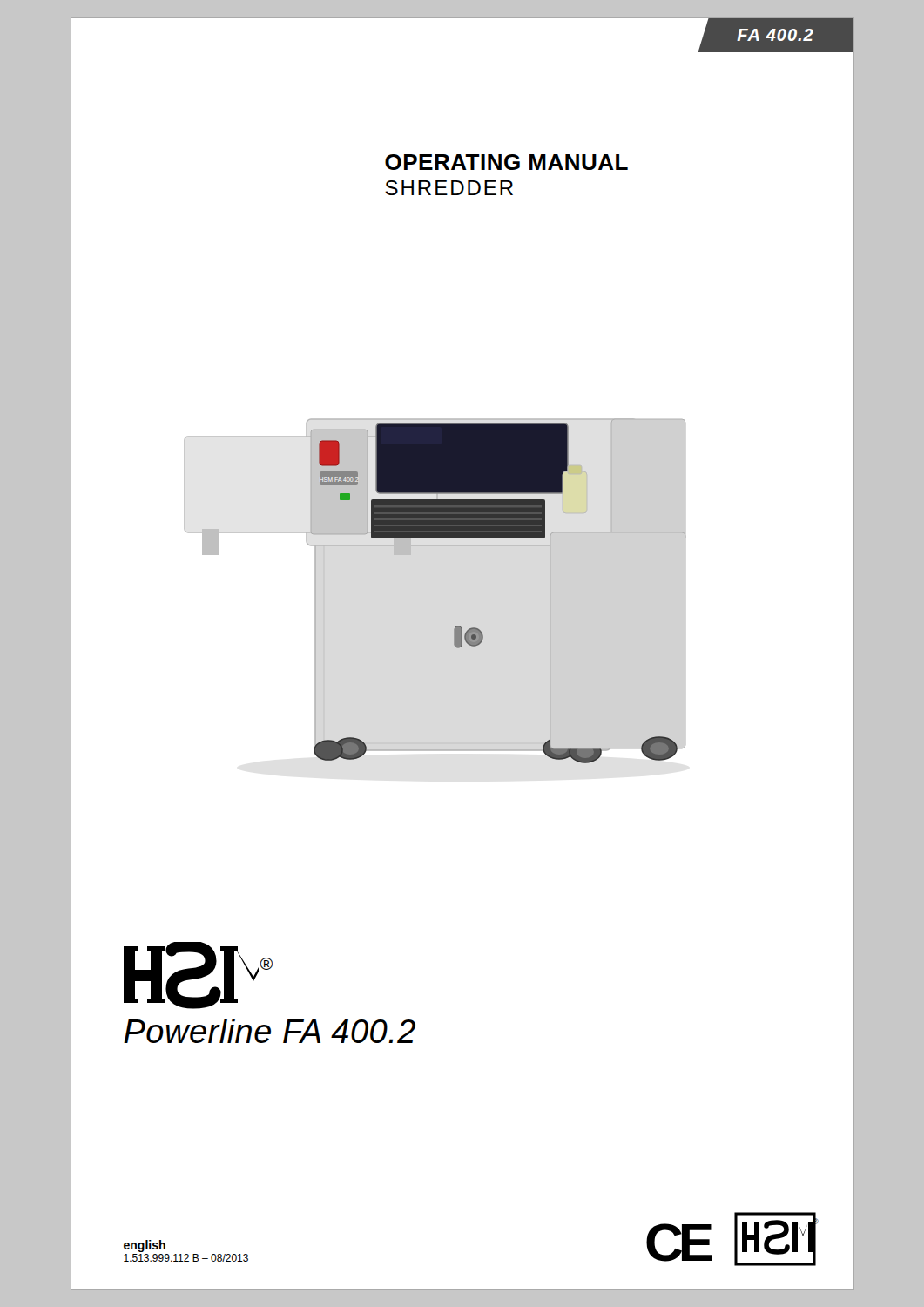Locate the title
Image resolution: width=924 pixels, height=1307 pixels.
[x=507, y=175]
